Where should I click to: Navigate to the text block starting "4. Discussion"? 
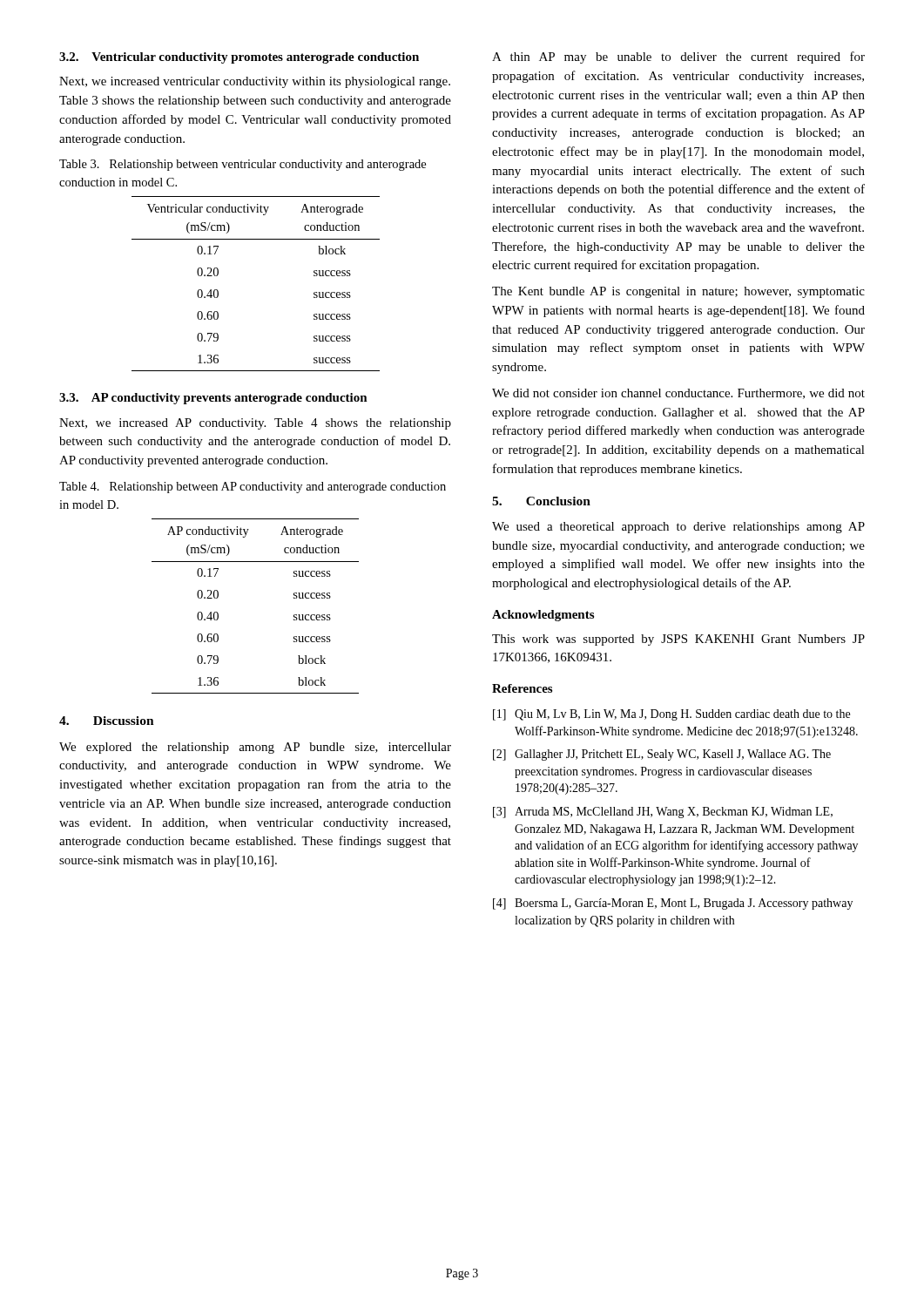pos(106,720)
